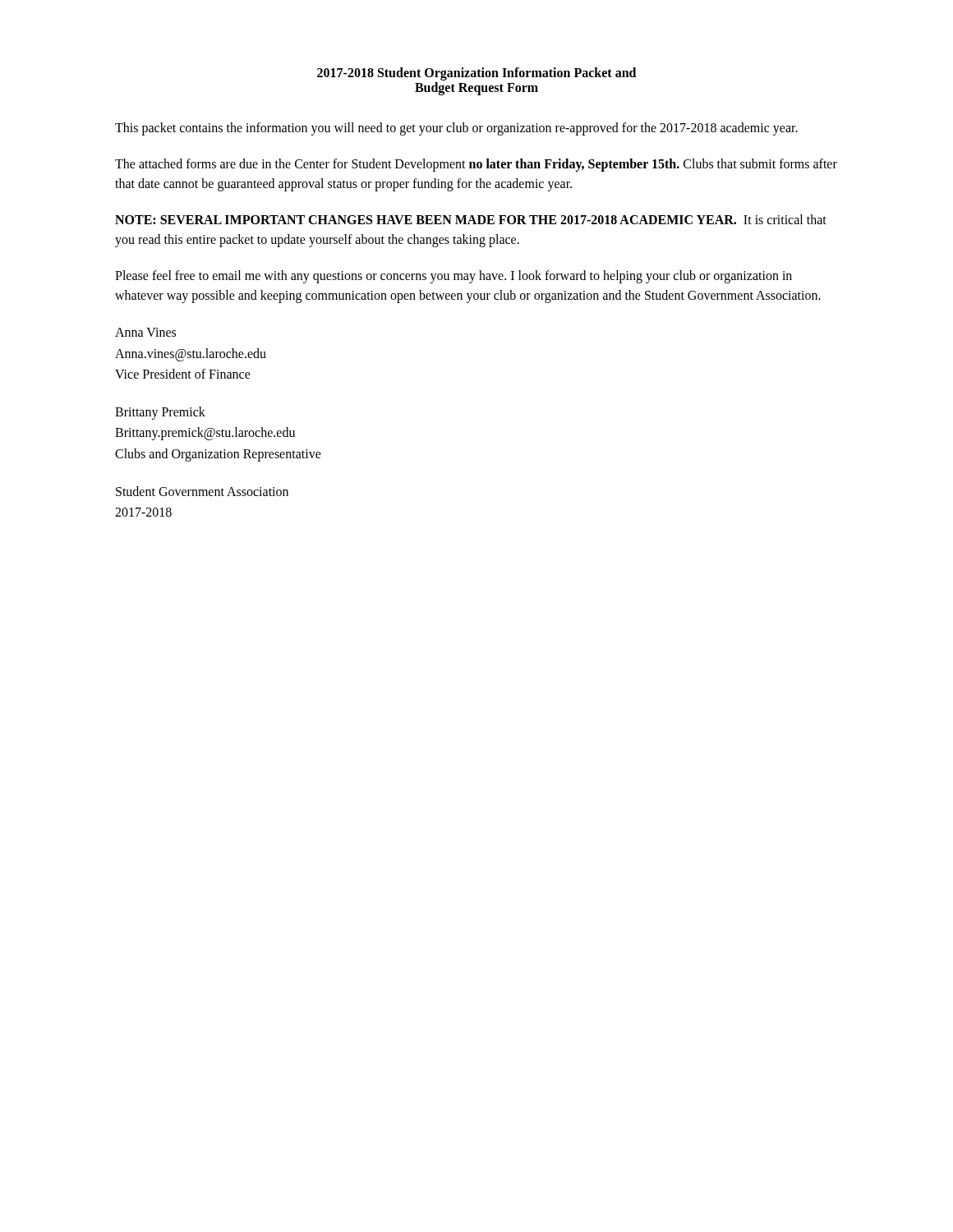
Task: Click on the text with the text "Student Government Association 2017-2018"
Action: tap(202, 502)
